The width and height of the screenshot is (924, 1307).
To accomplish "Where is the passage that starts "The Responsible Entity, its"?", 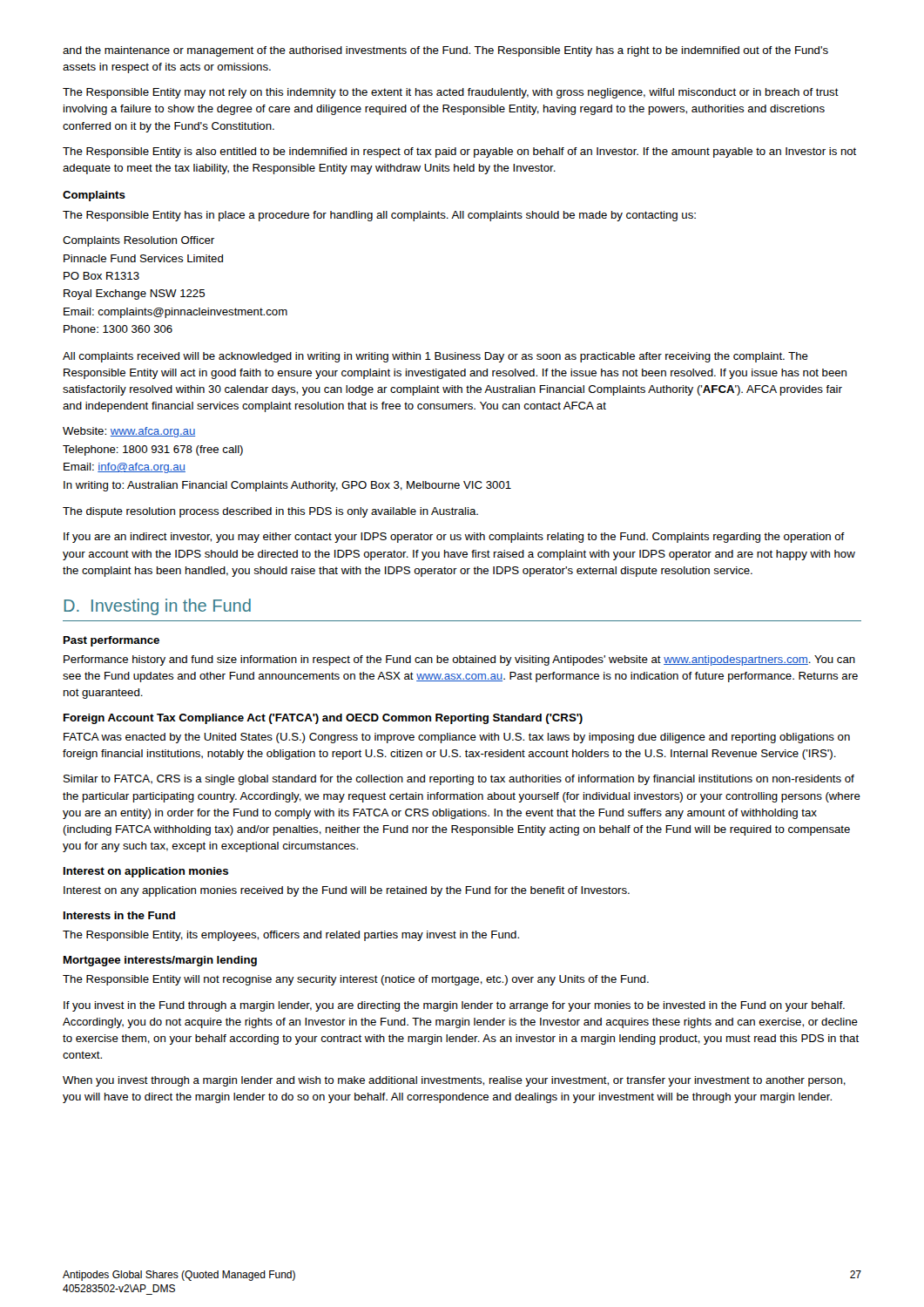I will pos(291,935).
